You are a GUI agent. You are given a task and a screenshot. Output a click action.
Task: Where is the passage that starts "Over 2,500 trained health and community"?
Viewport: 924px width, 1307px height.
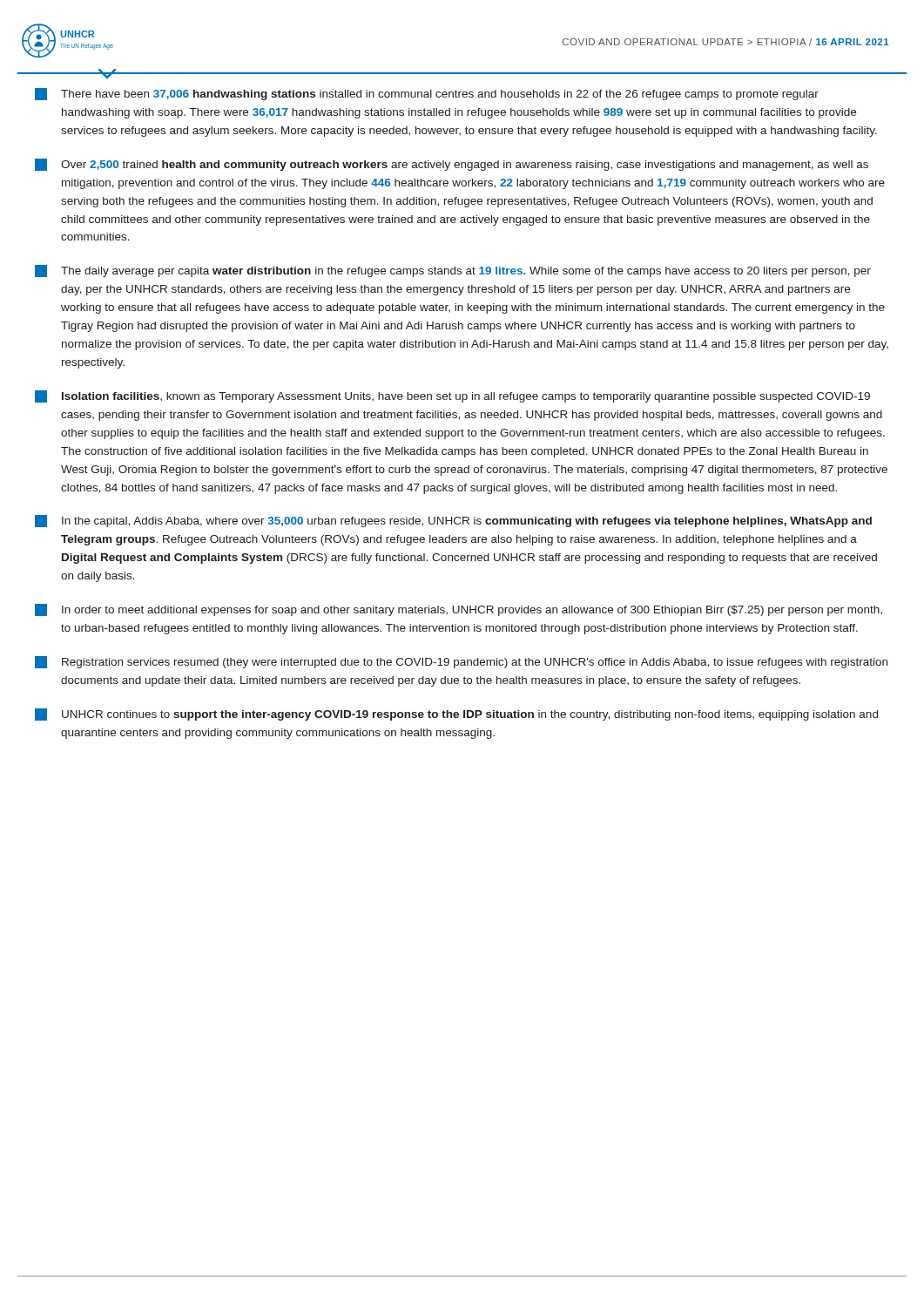(462, 201)
